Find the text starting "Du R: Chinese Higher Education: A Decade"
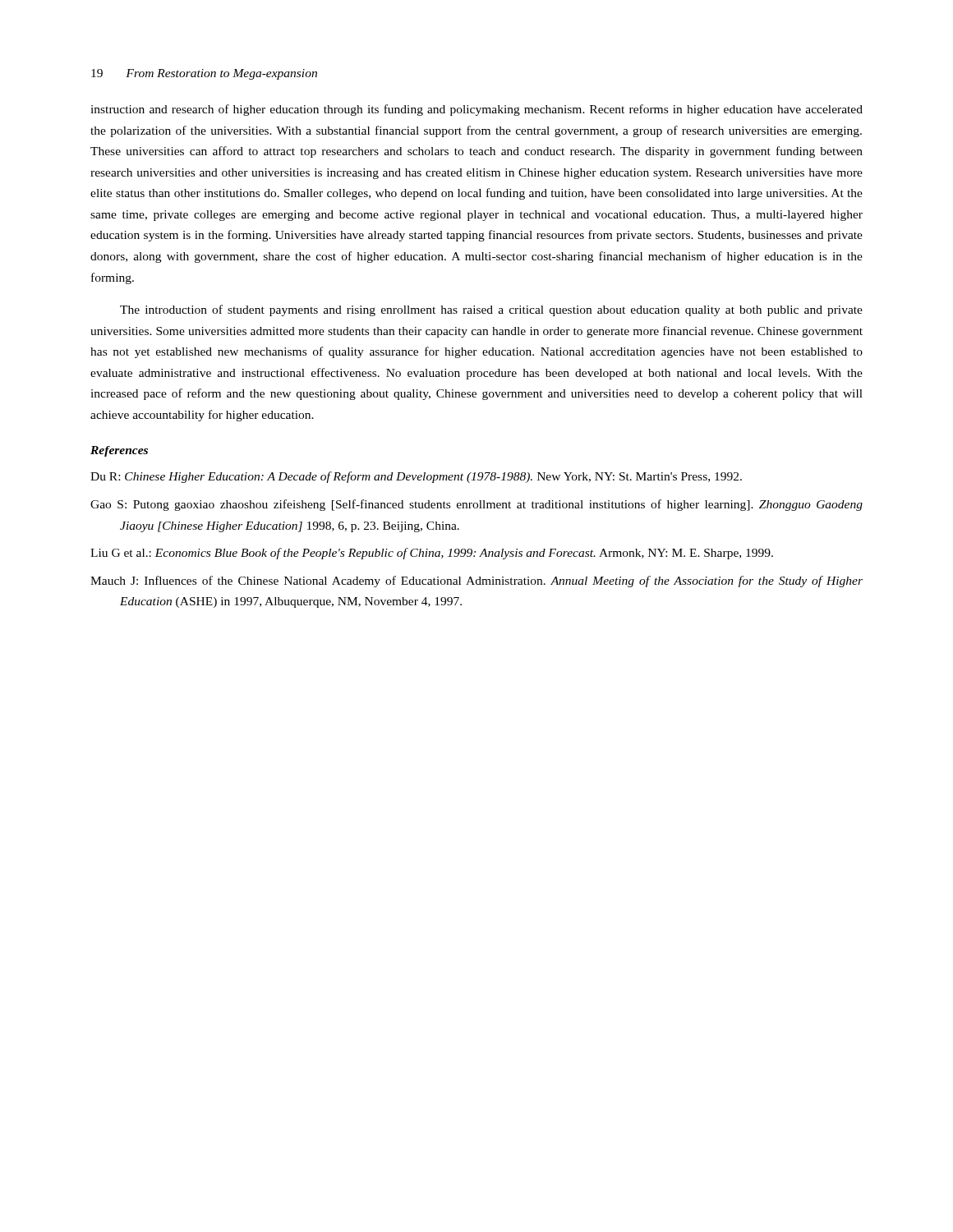953x1232 pixels. (416, 476)
